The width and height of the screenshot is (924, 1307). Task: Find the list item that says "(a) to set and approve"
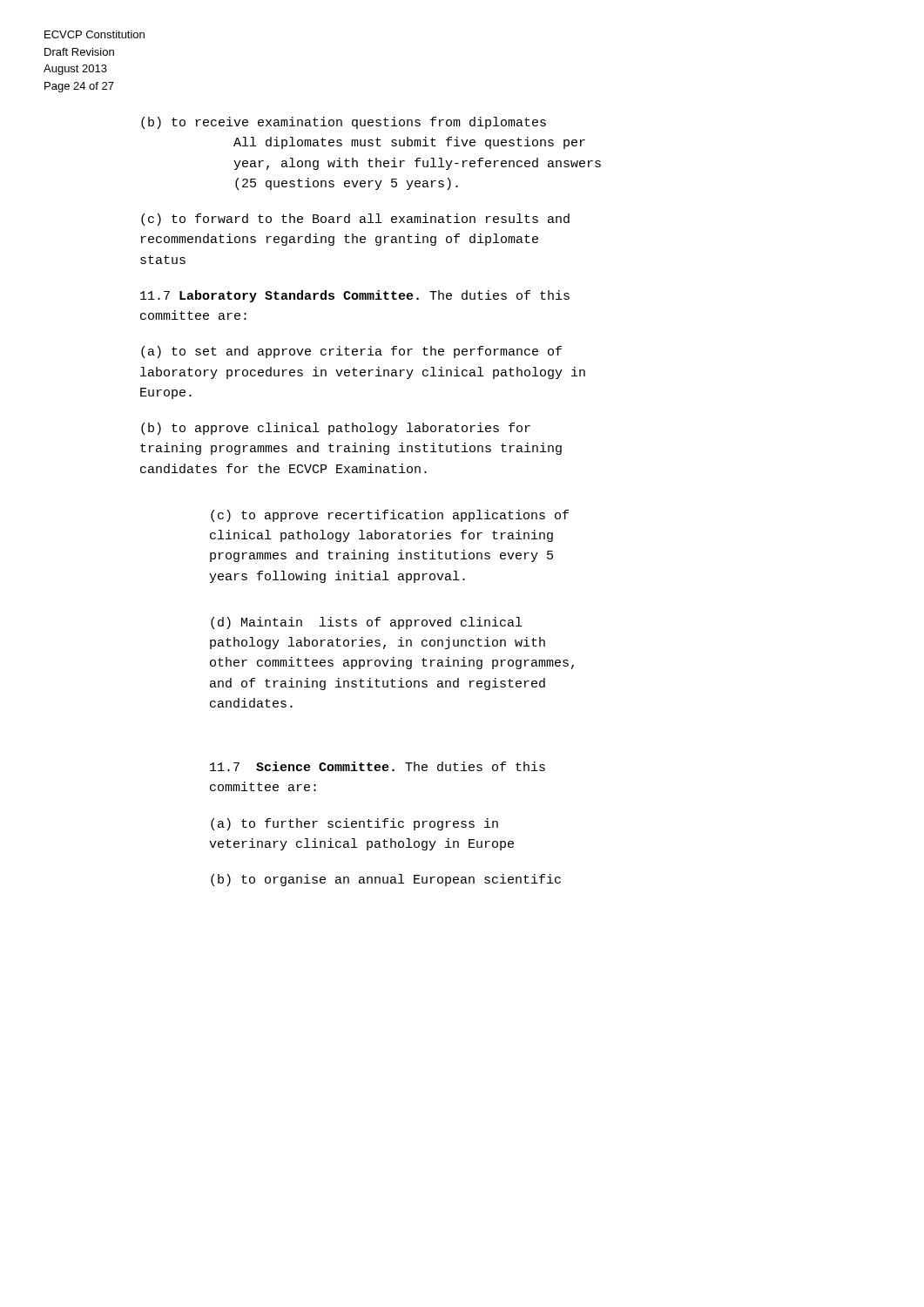click(363, 373)
